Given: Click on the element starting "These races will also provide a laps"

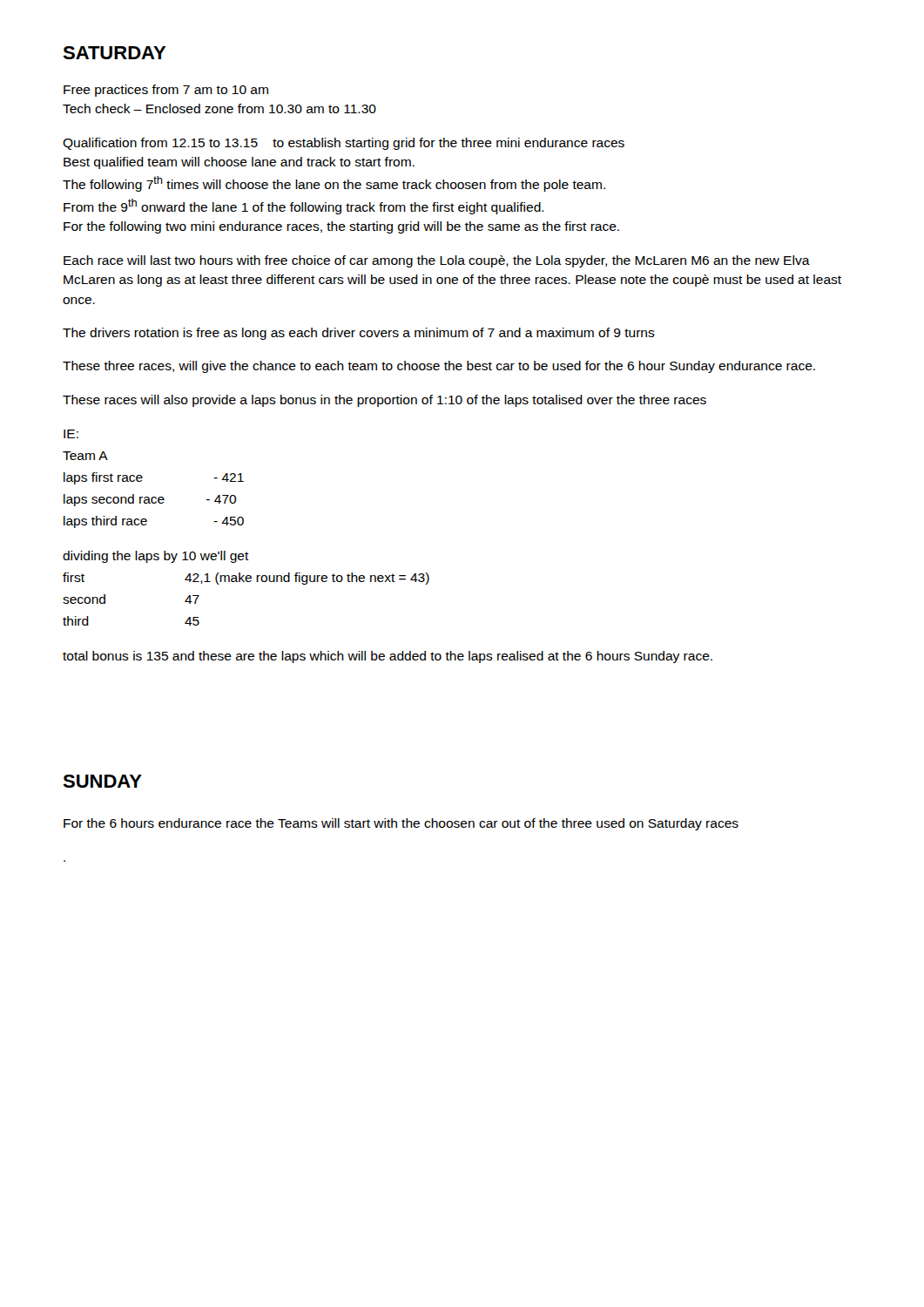Looking at the screenshot, I should (385, 399).
